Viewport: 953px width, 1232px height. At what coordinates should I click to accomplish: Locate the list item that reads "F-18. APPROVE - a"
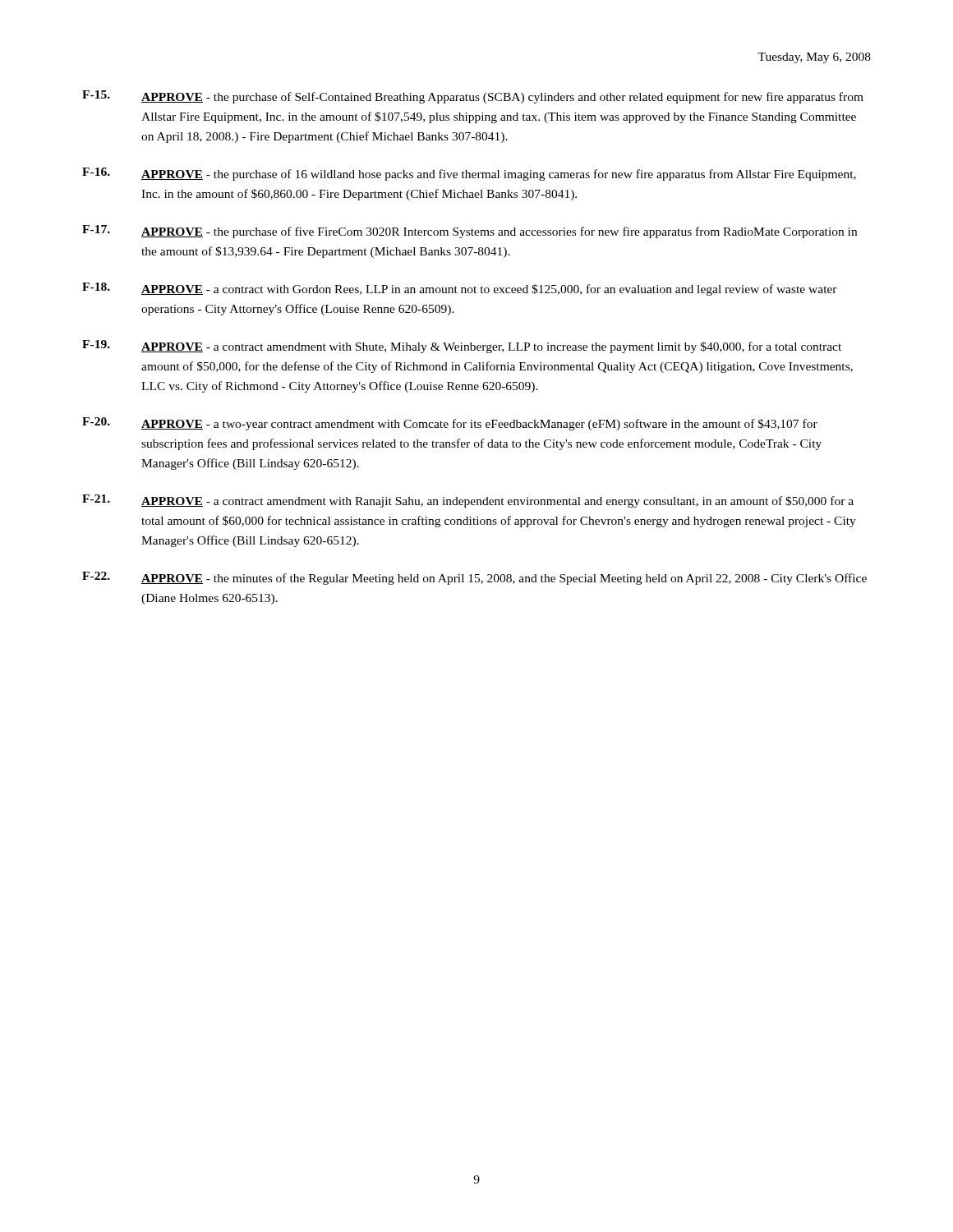[476, 299]
